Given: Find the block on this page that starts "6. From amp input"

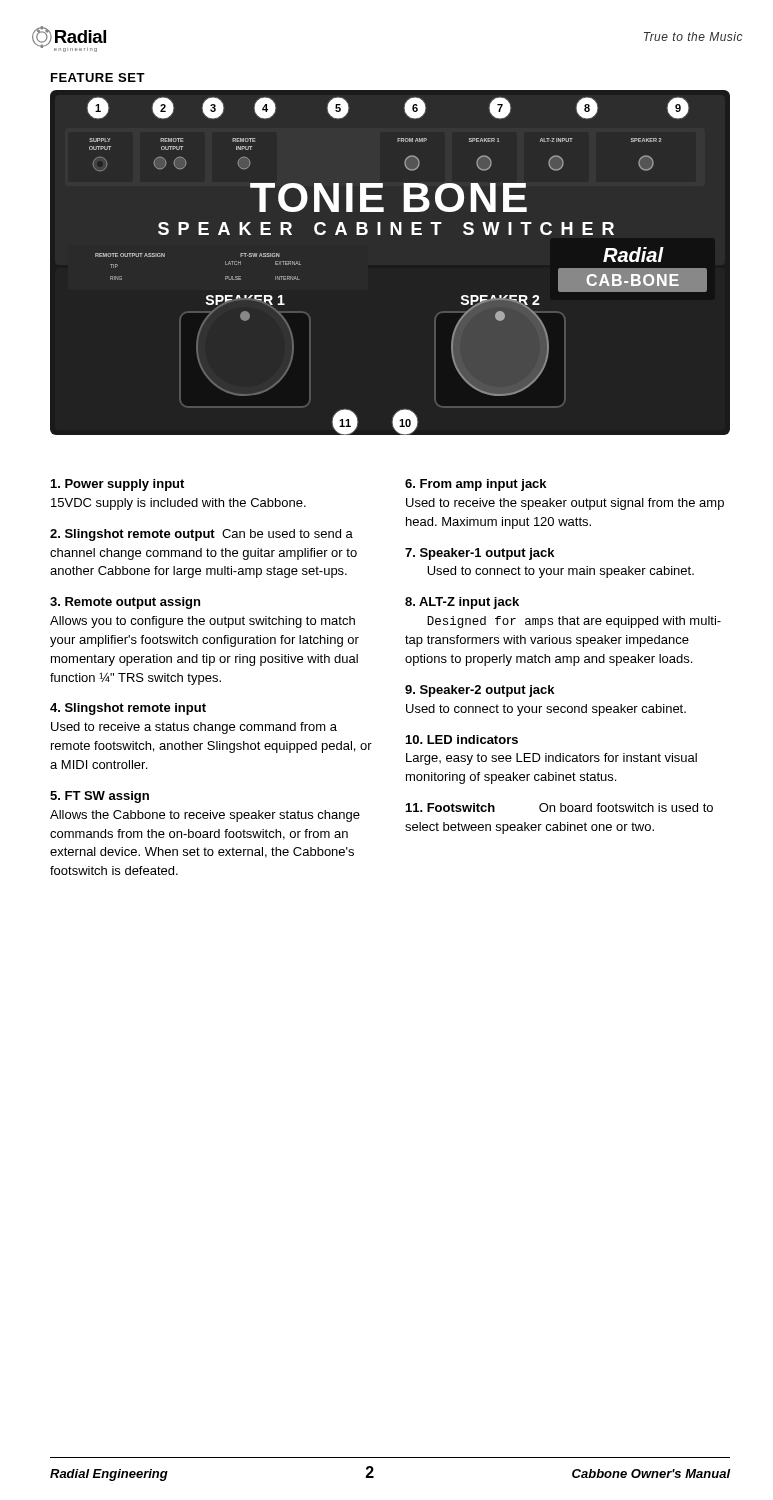Looking at the screenshot, I should 567,503.
